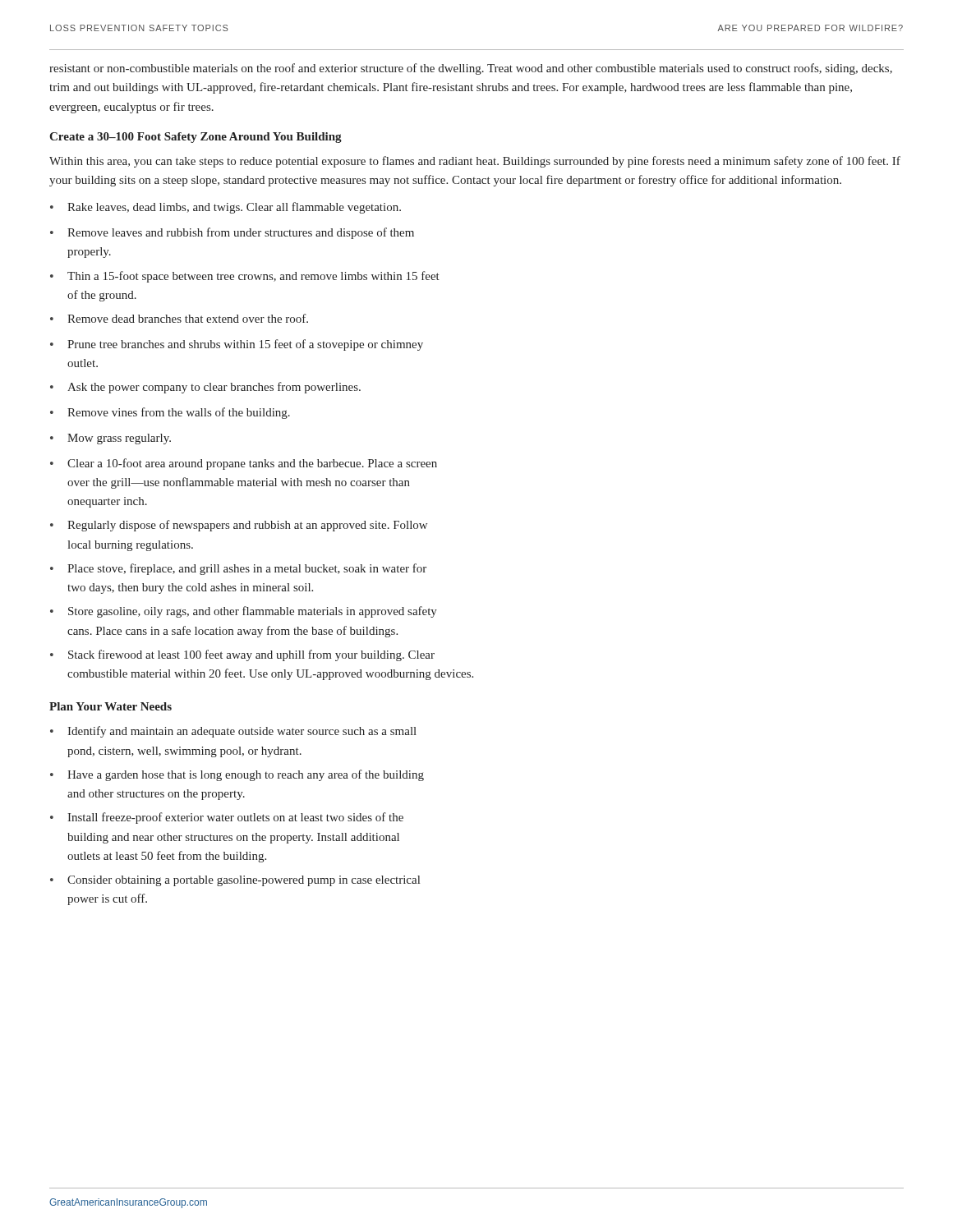This screenshot has height=1232, width=953.
Task: Find the block on this page that starts "• Identify and maintain"
Action: 233,732
